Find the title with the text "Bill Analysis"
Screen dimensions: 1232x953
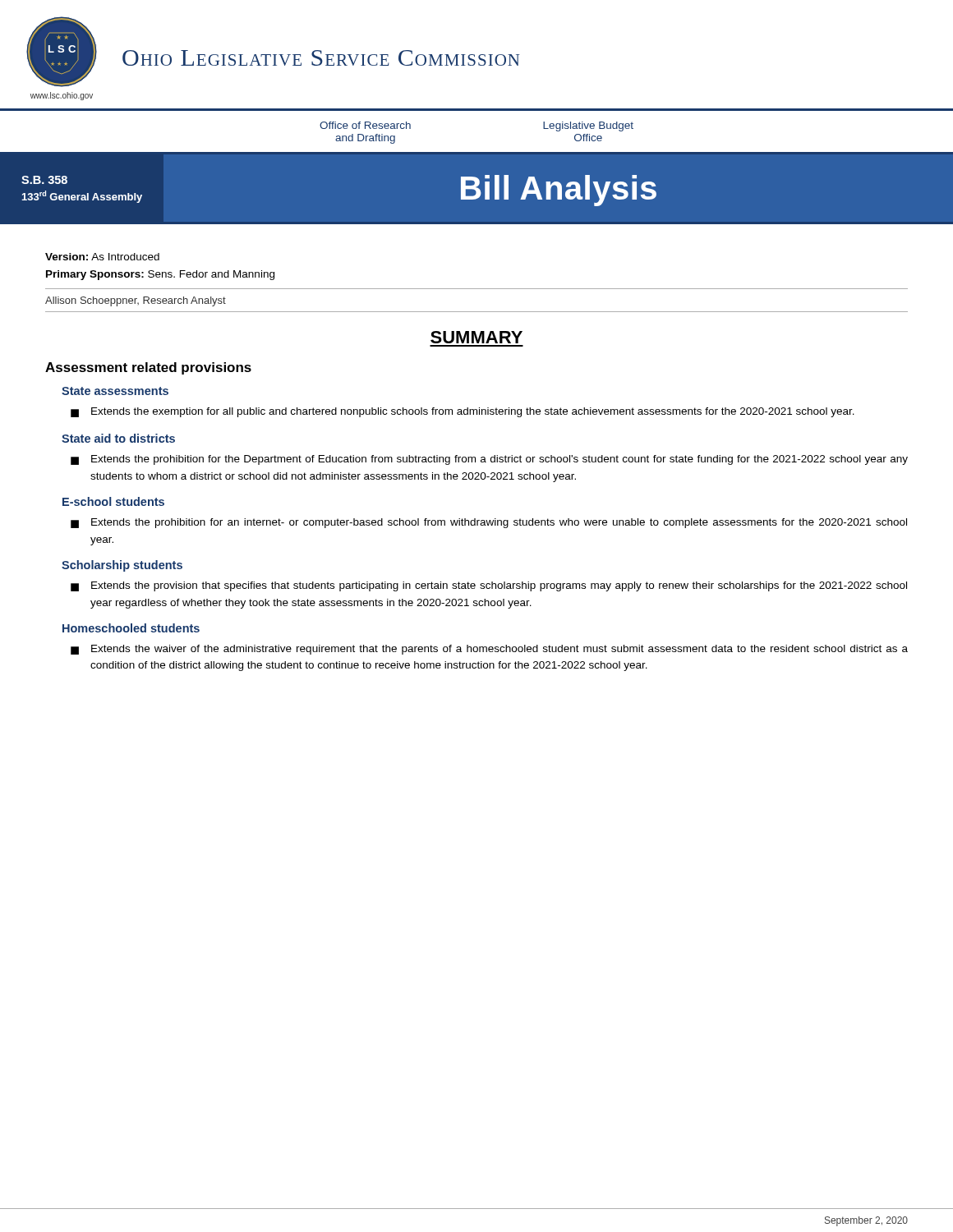pyautogui.click(x=558, y=188)
